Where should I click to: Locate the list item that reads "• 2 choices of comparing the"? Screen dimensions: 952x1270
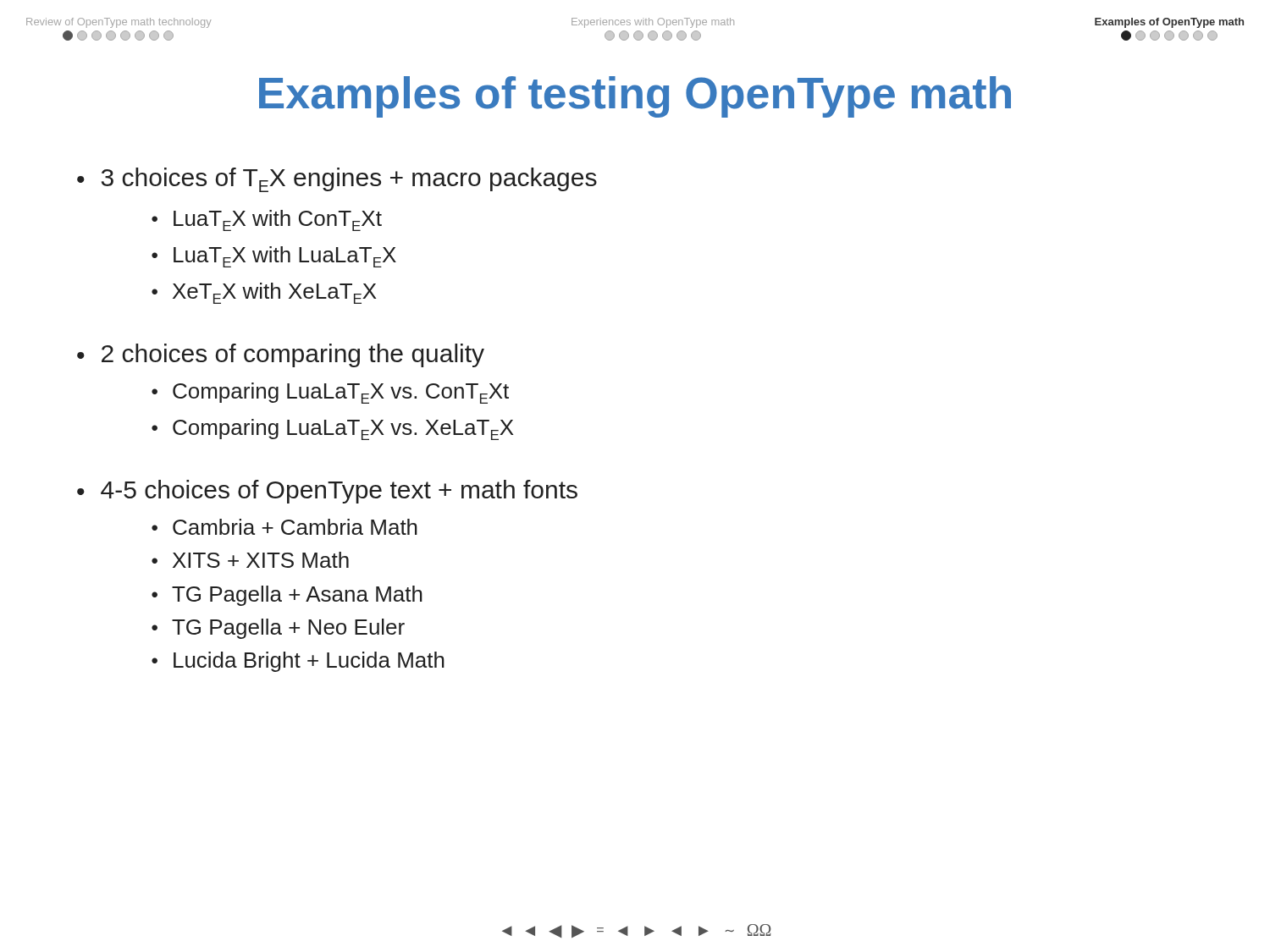tap(295, 396)
